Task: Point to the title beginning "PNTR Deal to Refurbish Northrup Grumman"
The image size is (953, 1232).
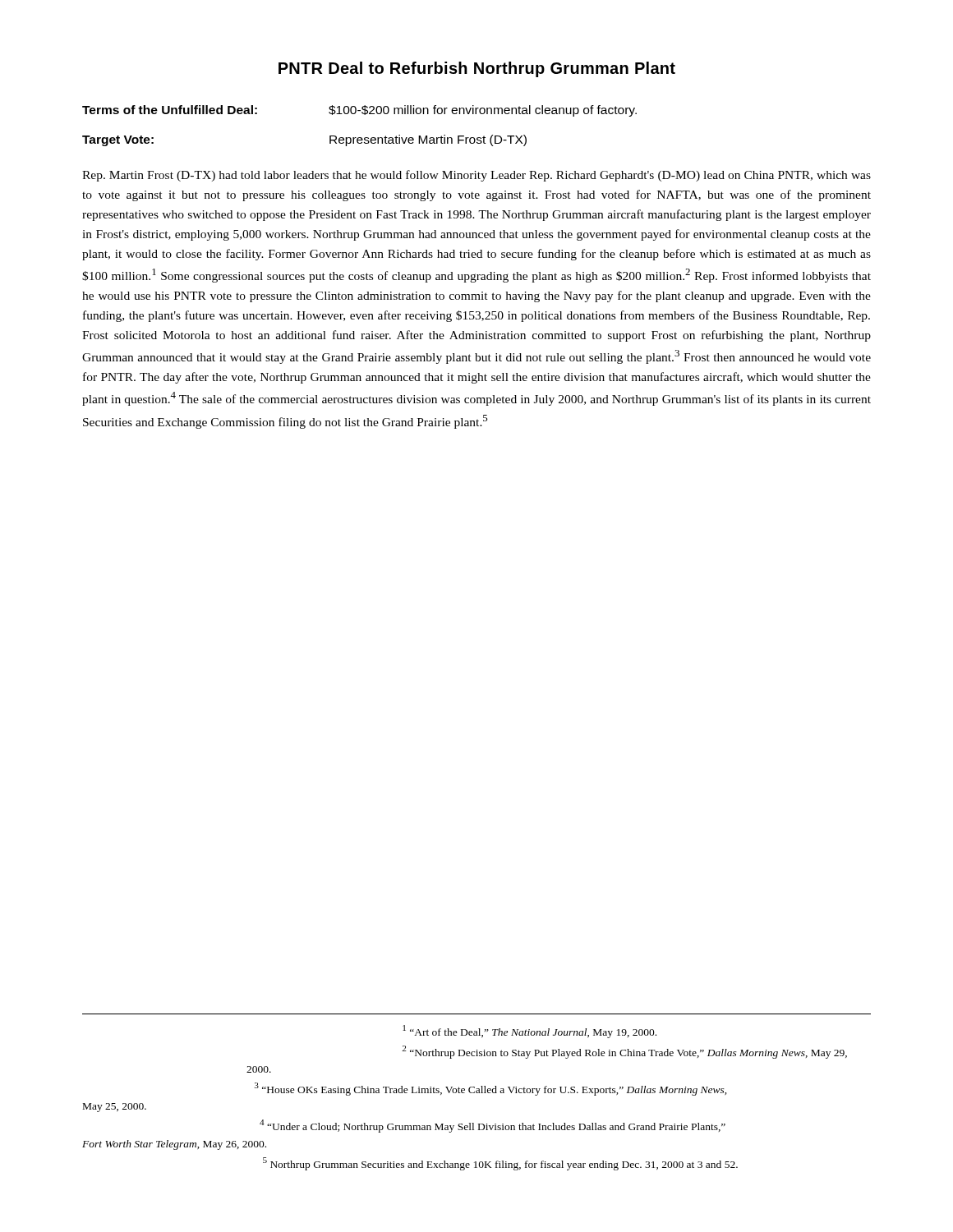Action: 476,68
